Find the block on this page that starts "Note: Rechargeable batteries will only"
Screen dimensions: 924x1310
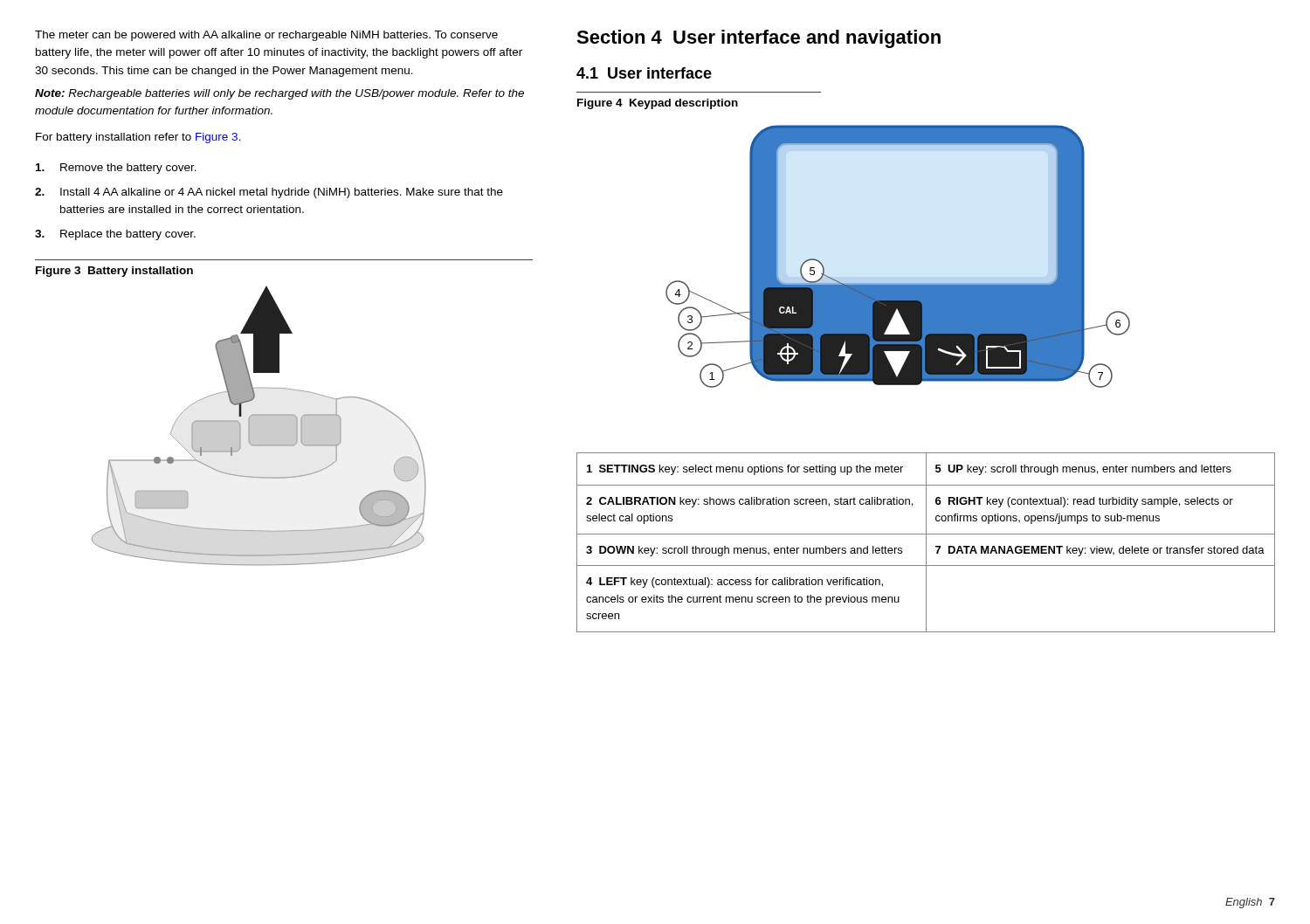[x=280, y=102]
